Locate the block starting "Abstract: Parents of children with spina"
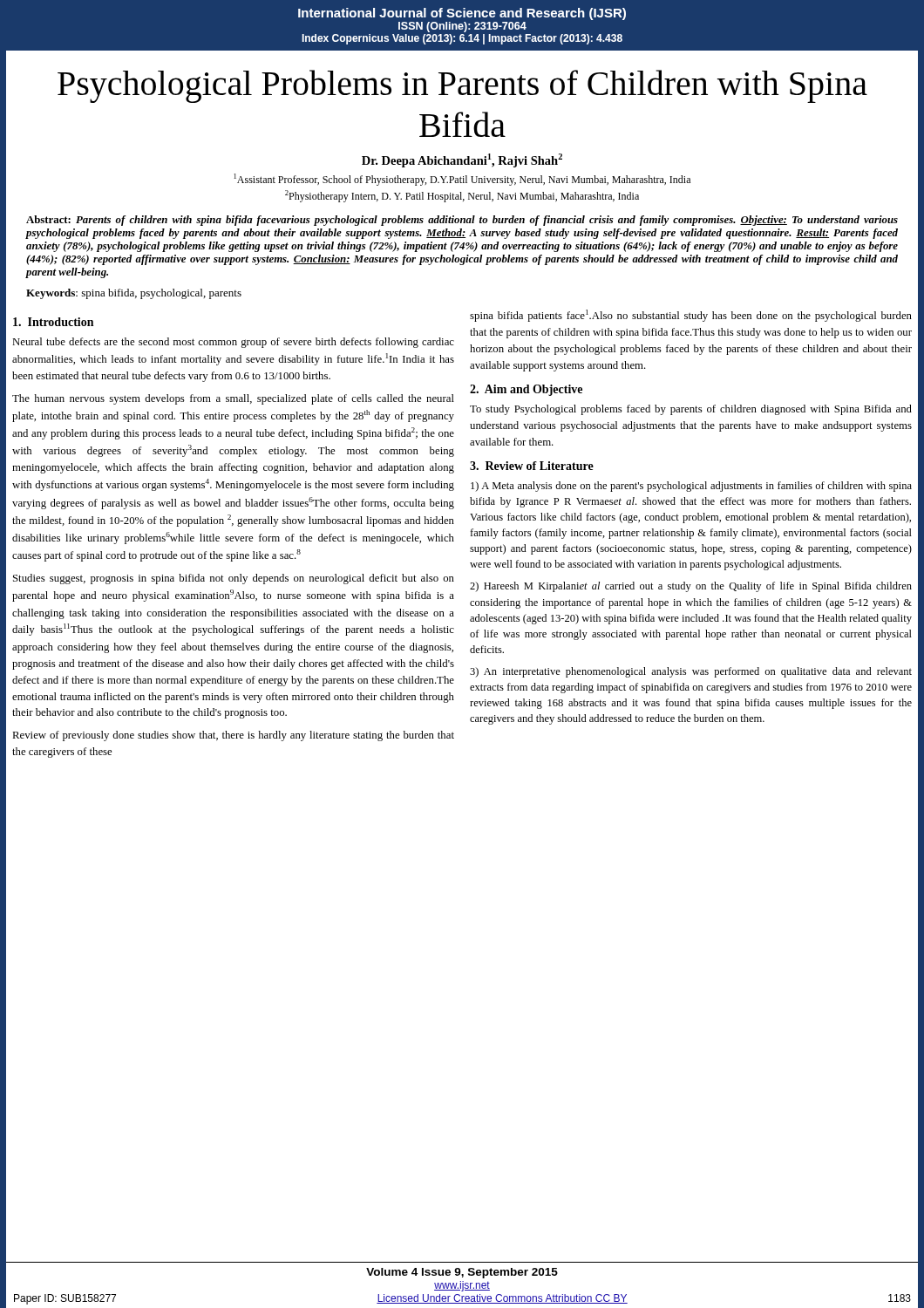 (462, 246)
